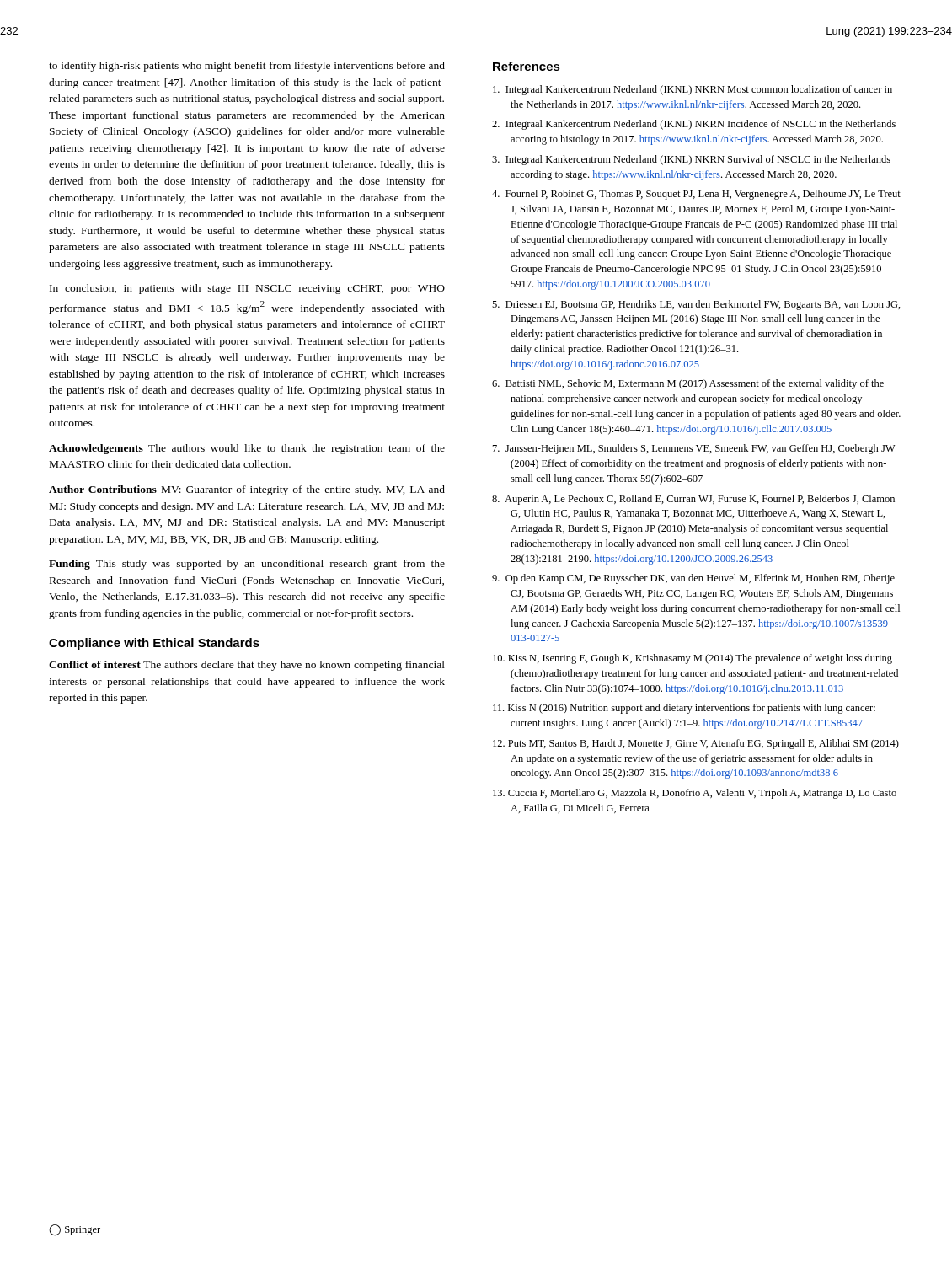Image resolution: width=952 pixels, height=1264 pixels.
Task: Locate the list item that says "11. Kiss N (2016) Nutrition support"
Action: coord(684,716)
